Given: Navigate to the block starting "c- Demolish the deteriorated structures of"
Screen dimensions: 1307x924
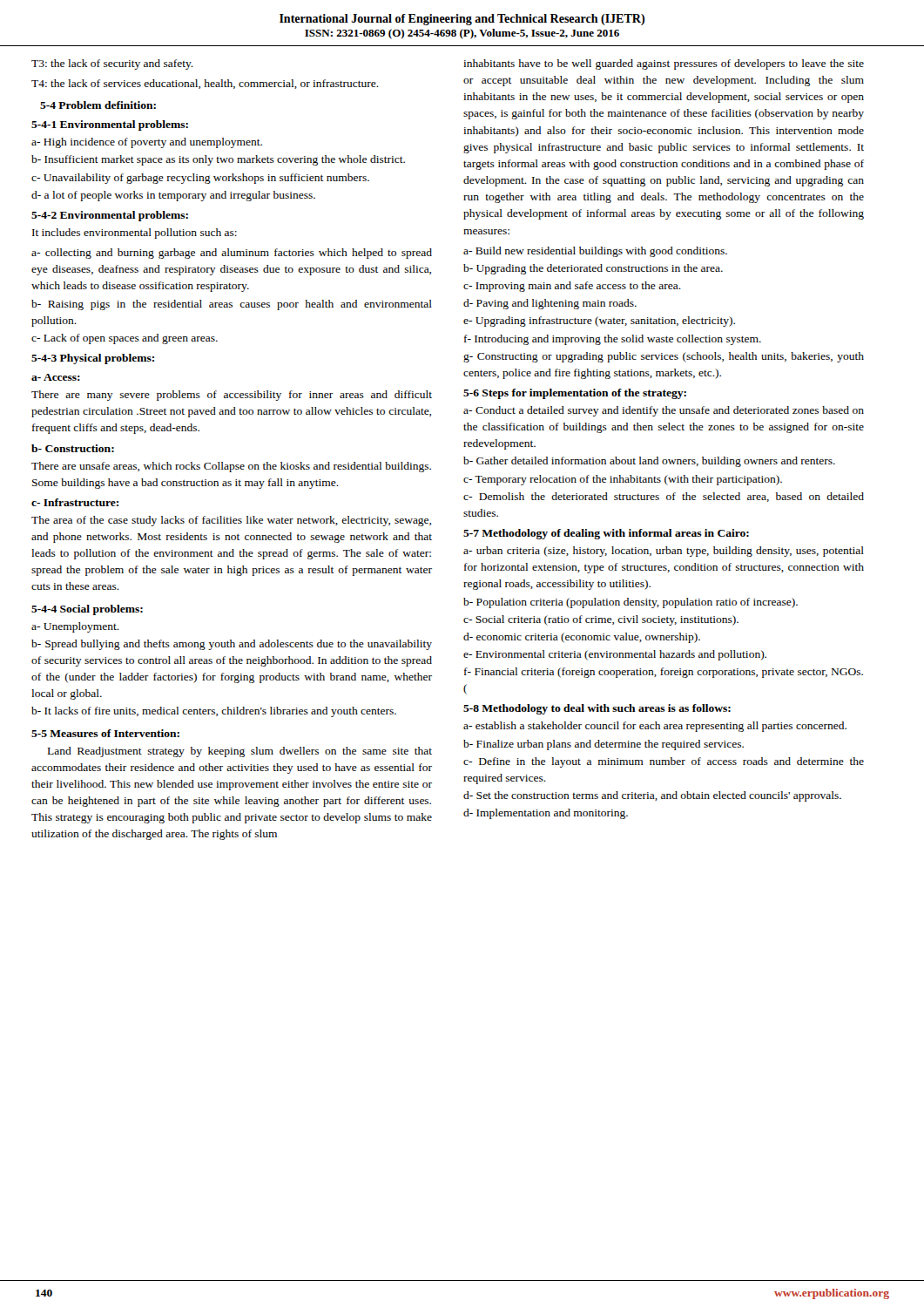Looking at the screenshot, I should pyautogui.click(x=664, y=504).
